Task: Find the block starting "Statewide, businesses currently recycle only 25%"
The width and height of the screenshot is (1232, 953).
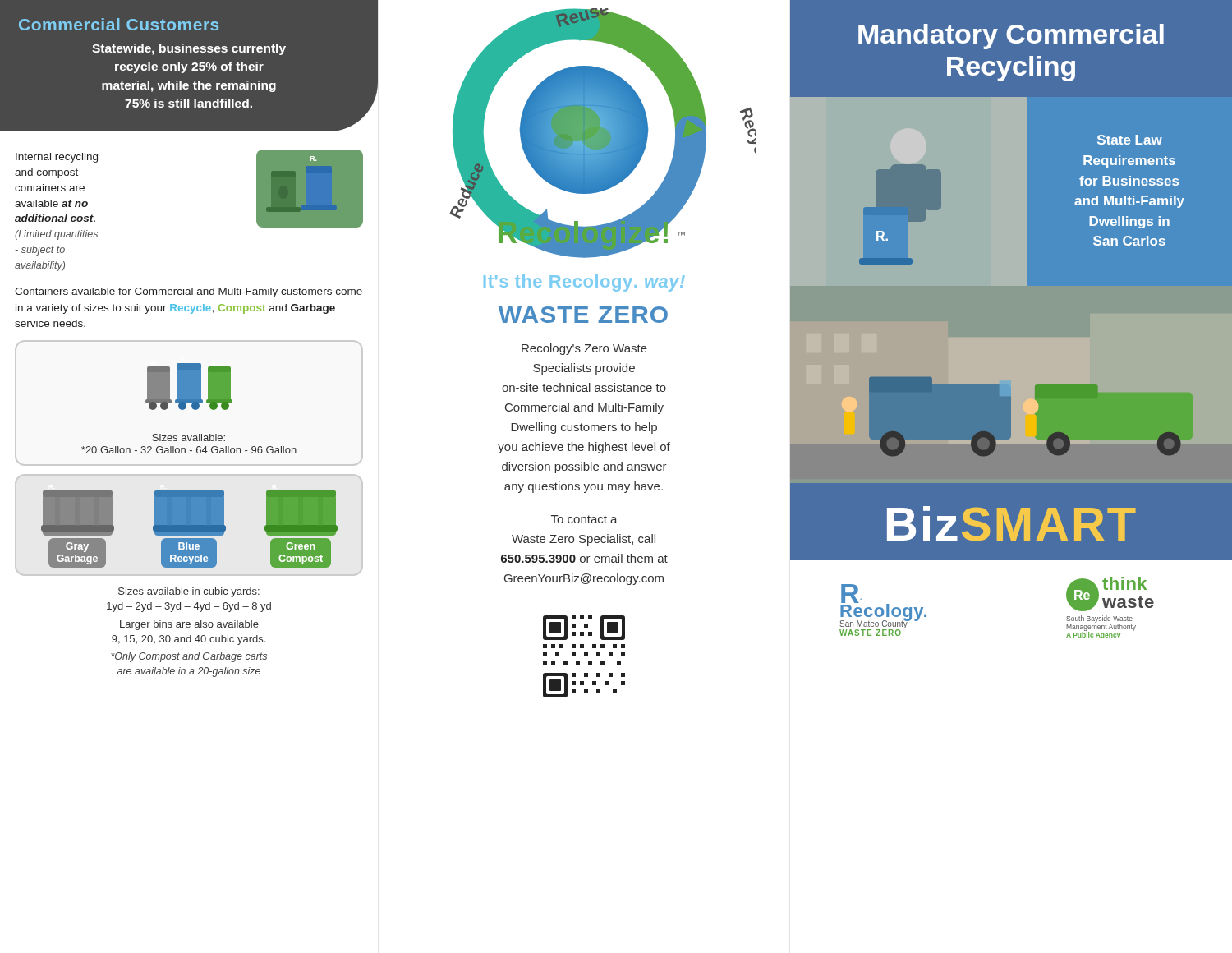Action: coord(189,76)
